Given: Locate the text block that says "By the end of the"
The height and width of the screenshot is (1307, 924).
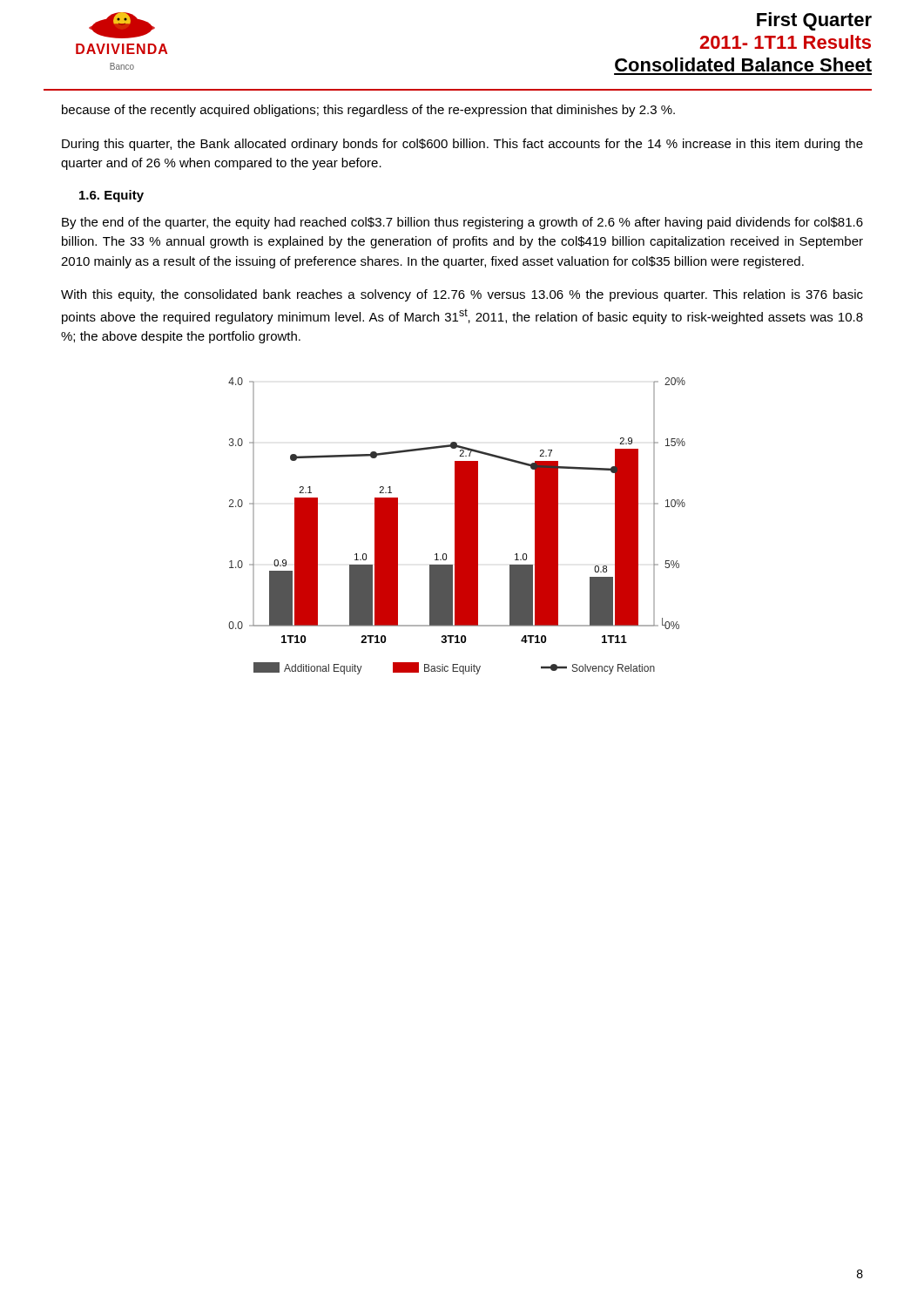Looking at the screenshot, I should (462, 241).
